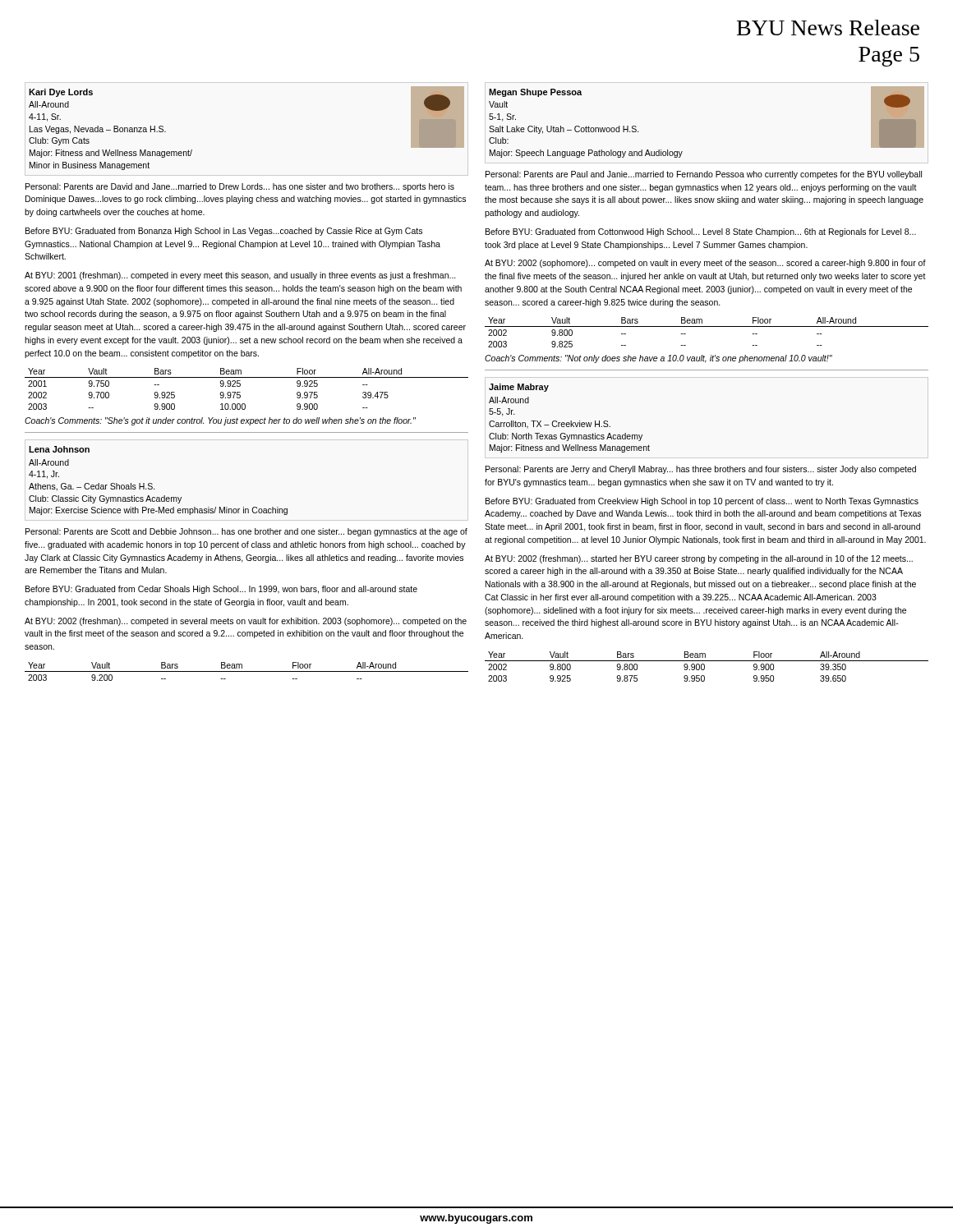
Task: Locate the block of text that opens with "Before BYU: Graduated from Cottonwood High School... Level"
Action: [701, 238]
